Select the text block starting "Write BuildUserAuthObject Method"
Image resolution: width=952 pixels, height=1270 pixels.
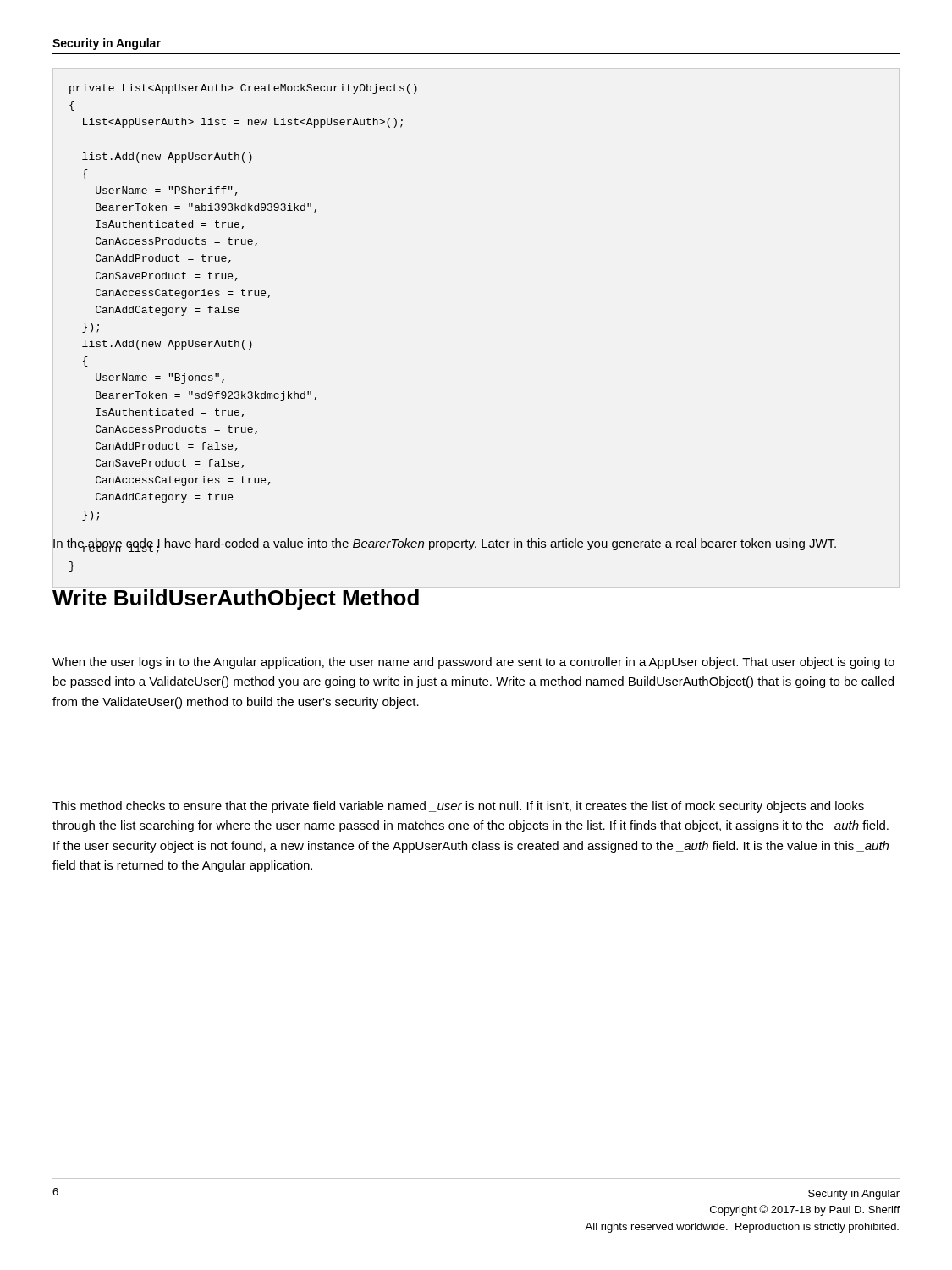point(236,598)
